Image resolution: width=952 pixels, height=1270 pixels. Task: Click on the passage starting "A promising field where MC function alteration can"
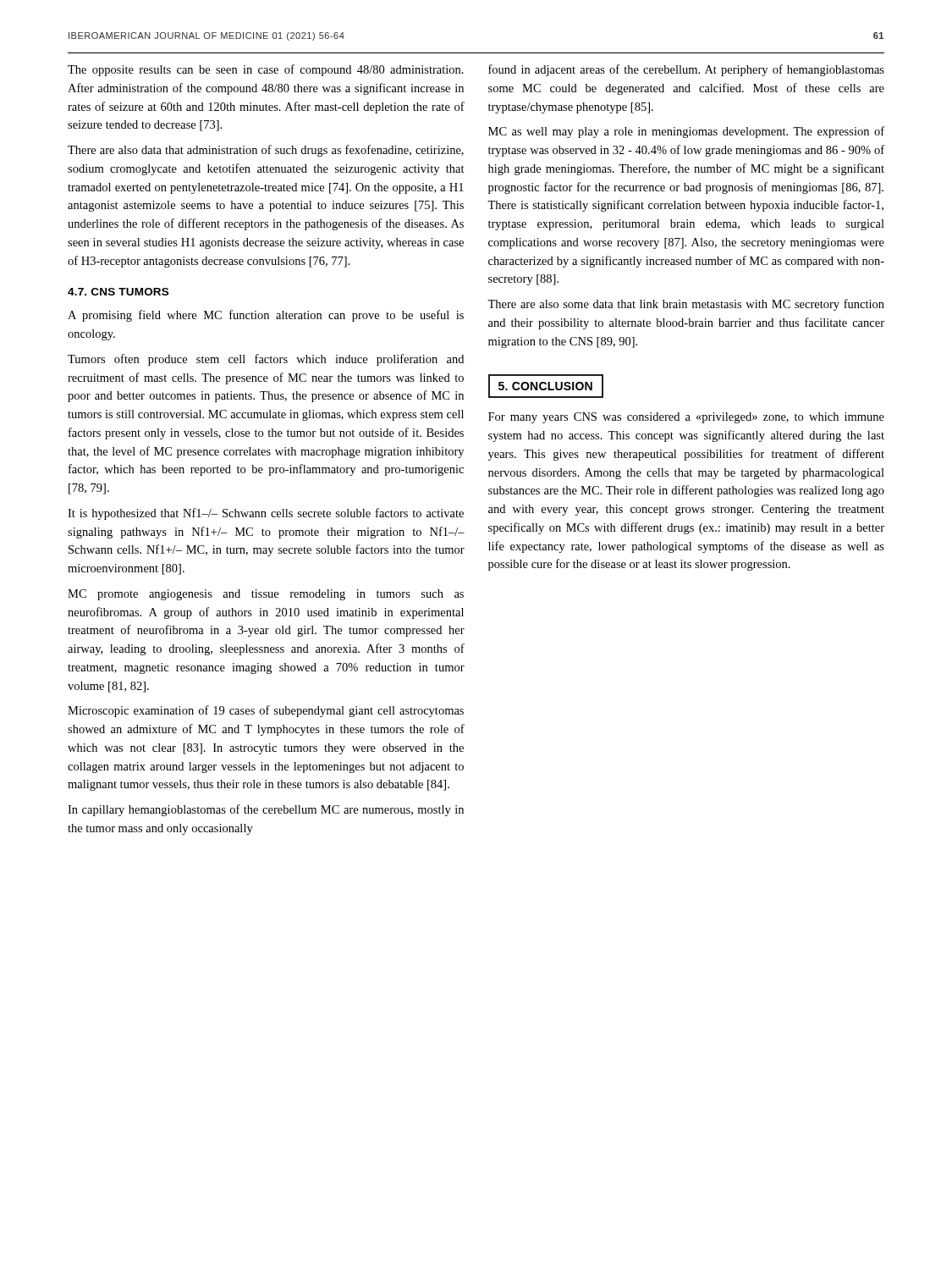(x=266, y=316)
